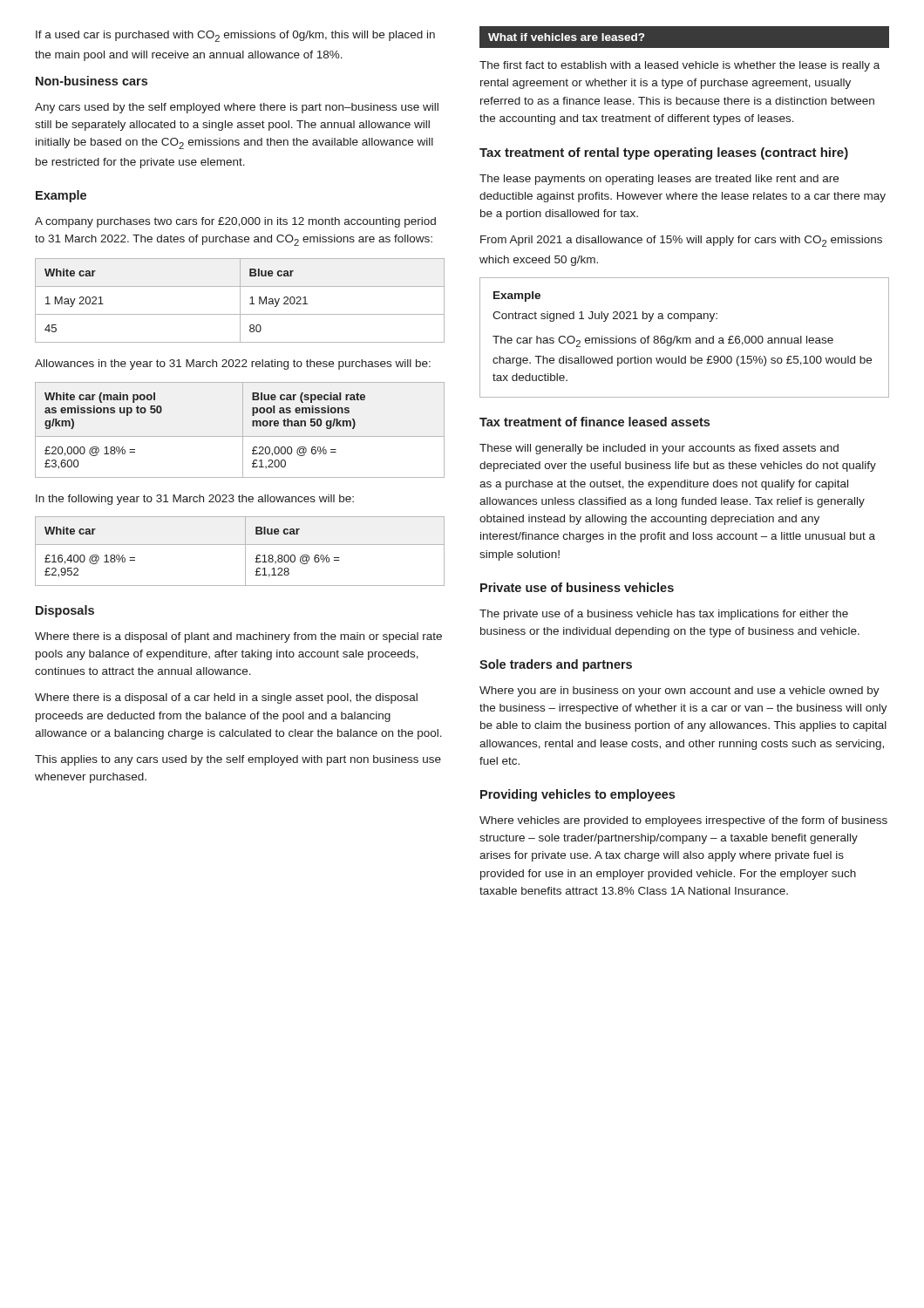Click the passage that begins "This applies to any cars used by the"
924x1308 pixels.
point(240,769)
